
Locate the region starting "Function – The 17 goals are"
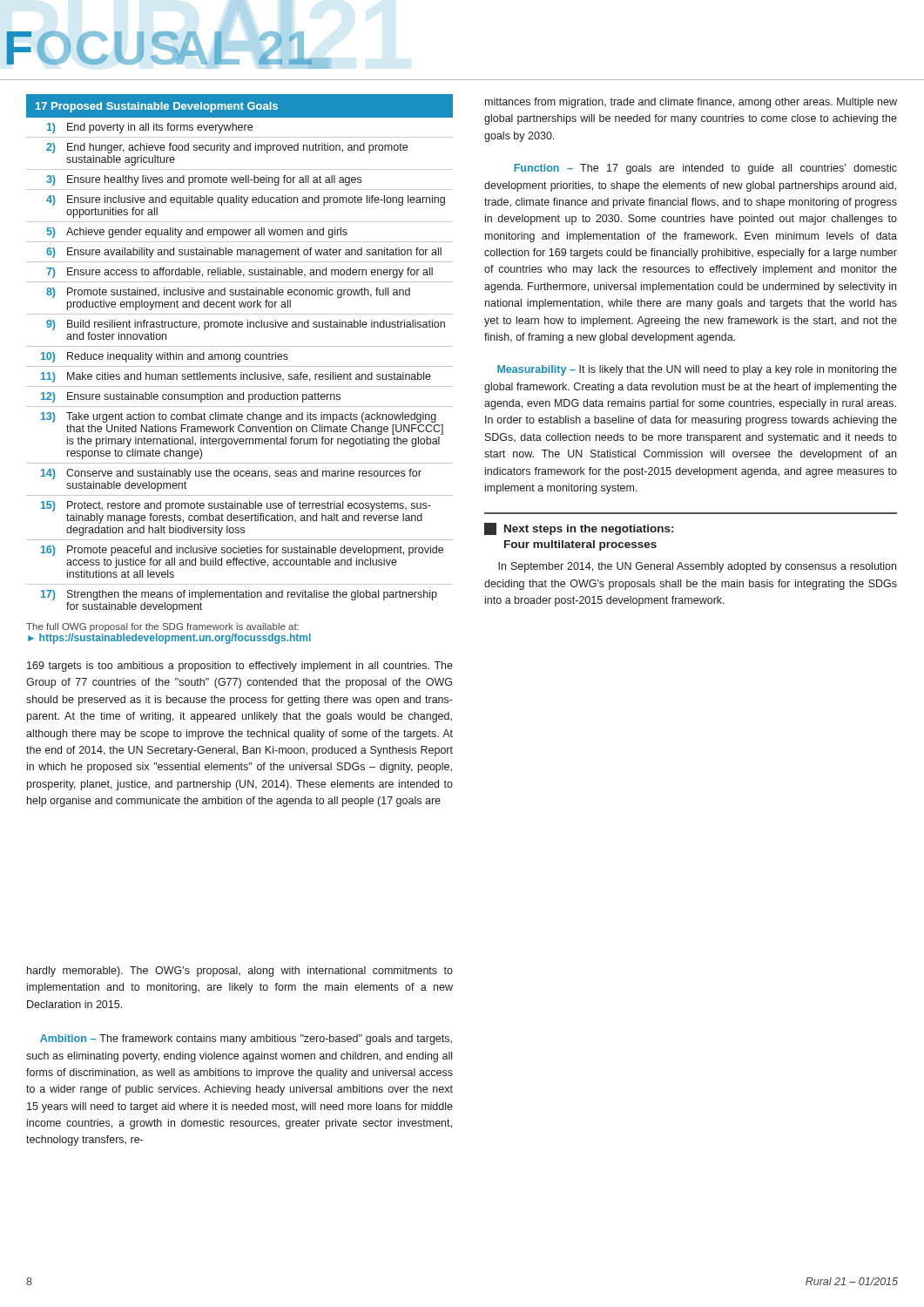pos(691,253)
